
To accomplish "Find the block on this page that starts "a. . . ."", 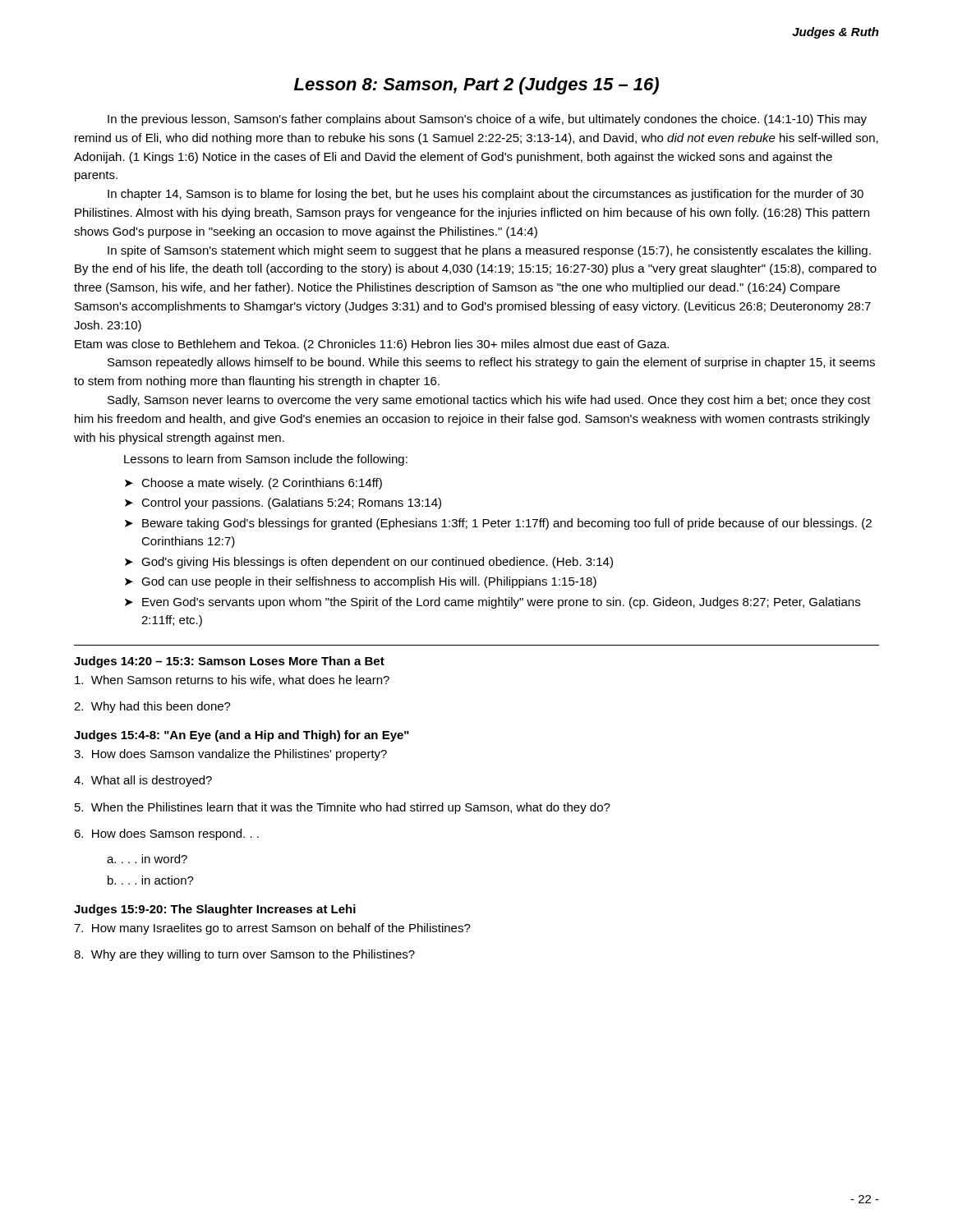I will tap(147, 859).
